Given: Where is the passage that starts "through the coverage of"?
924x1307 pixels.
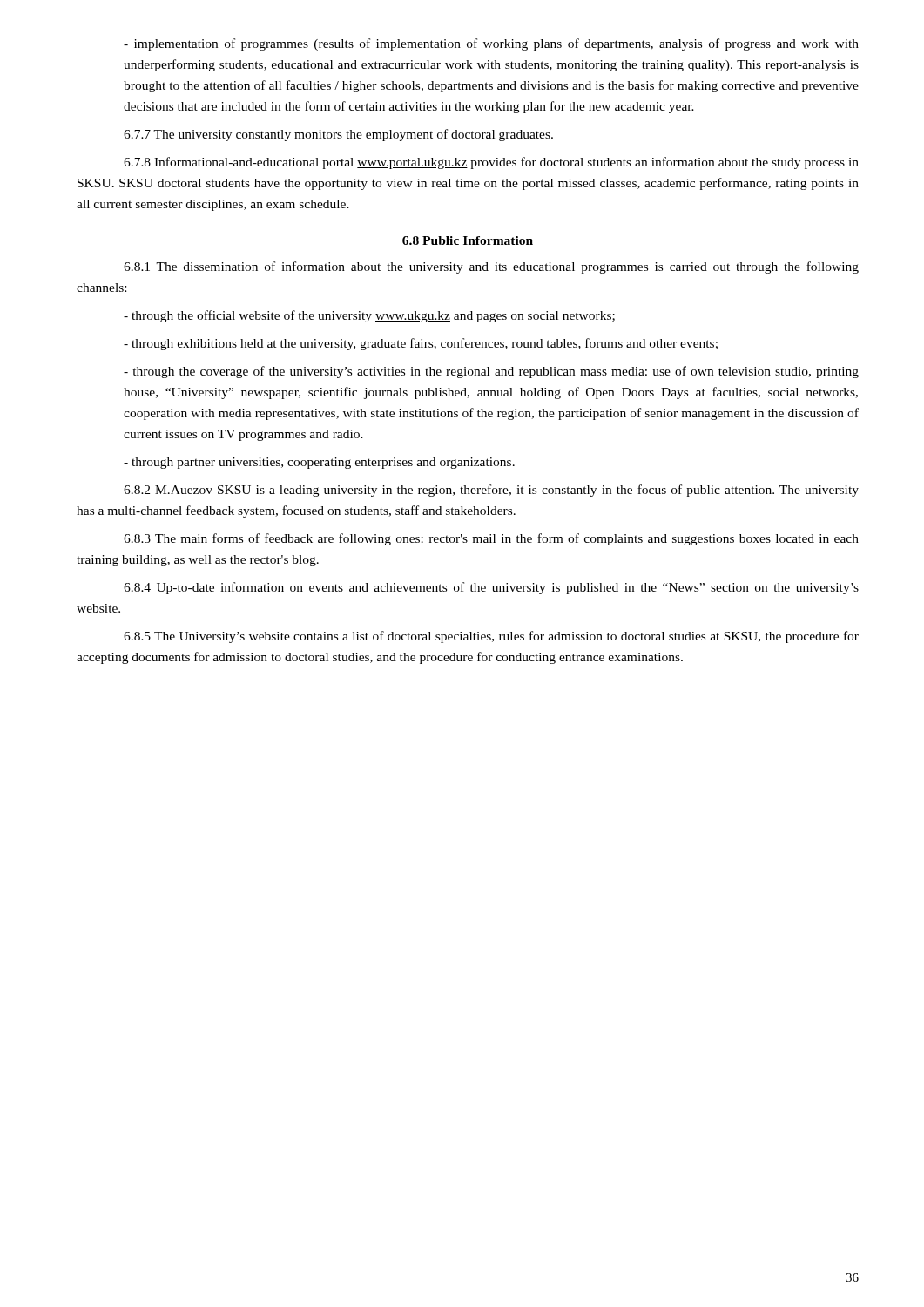Looking at the screenshot, I should (468, 403).
